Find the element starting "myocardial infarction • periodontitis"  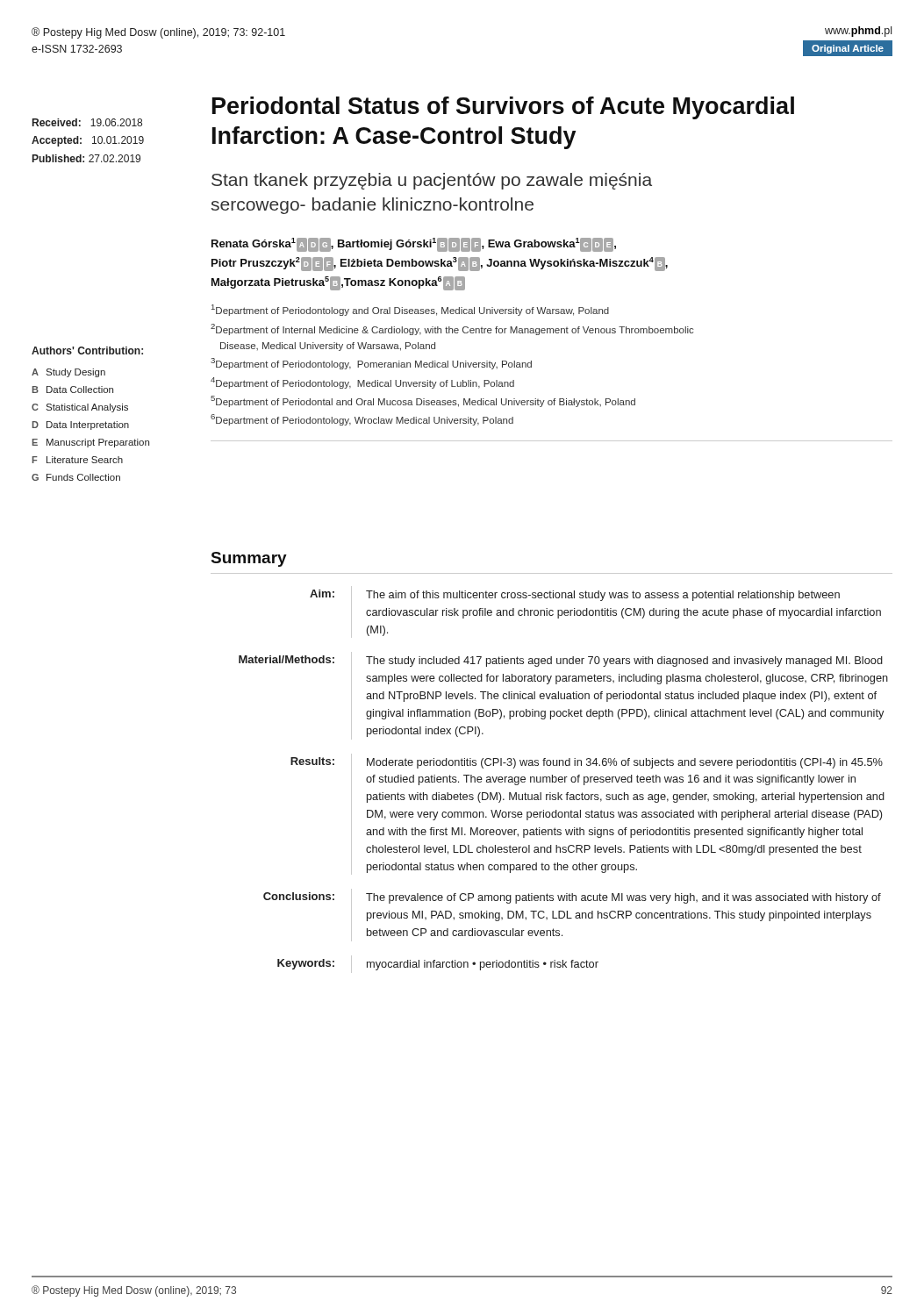[482, 964]
